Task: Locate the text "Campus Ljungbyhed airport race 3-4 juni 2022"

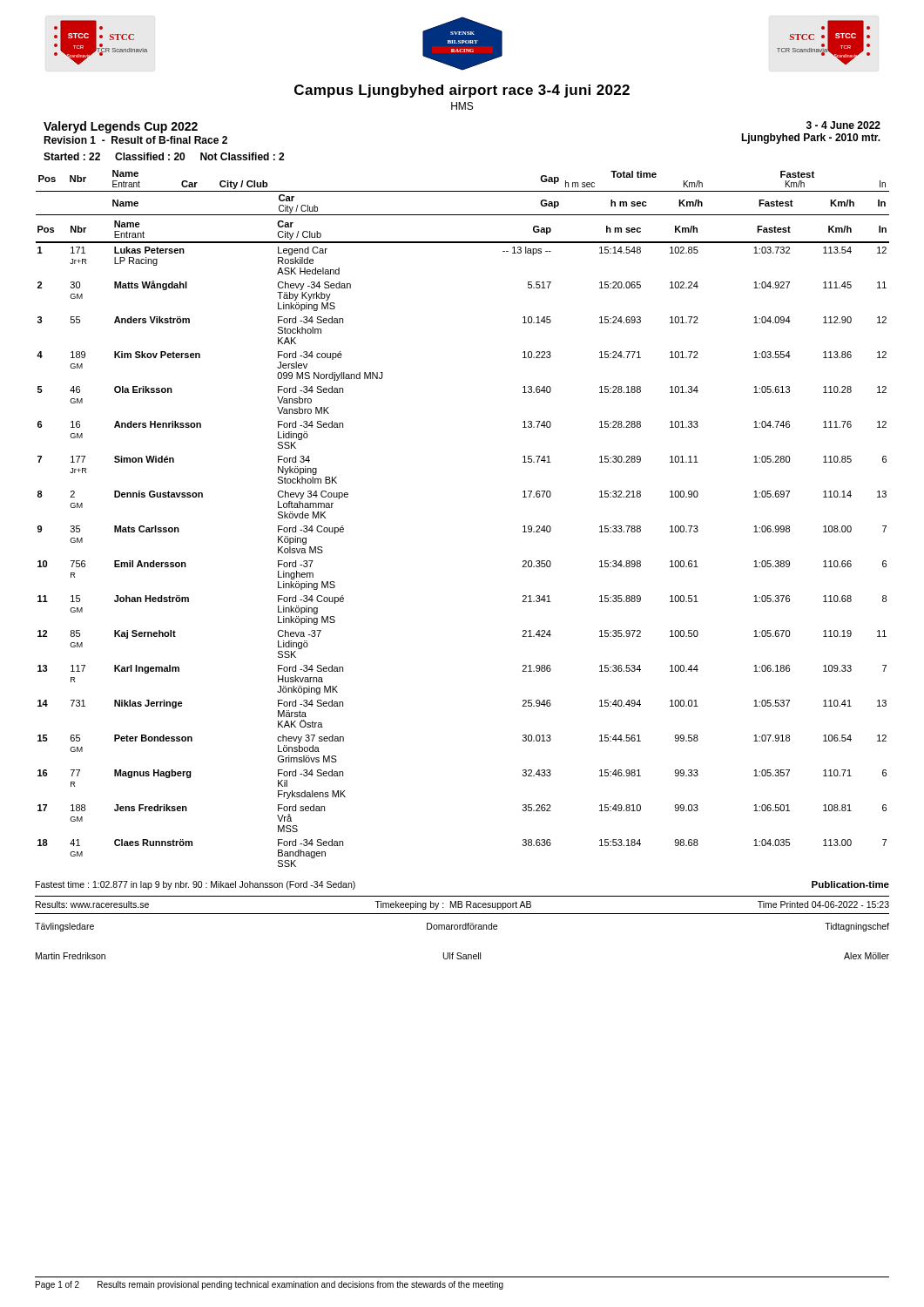Action: click(x=462, y=90)
